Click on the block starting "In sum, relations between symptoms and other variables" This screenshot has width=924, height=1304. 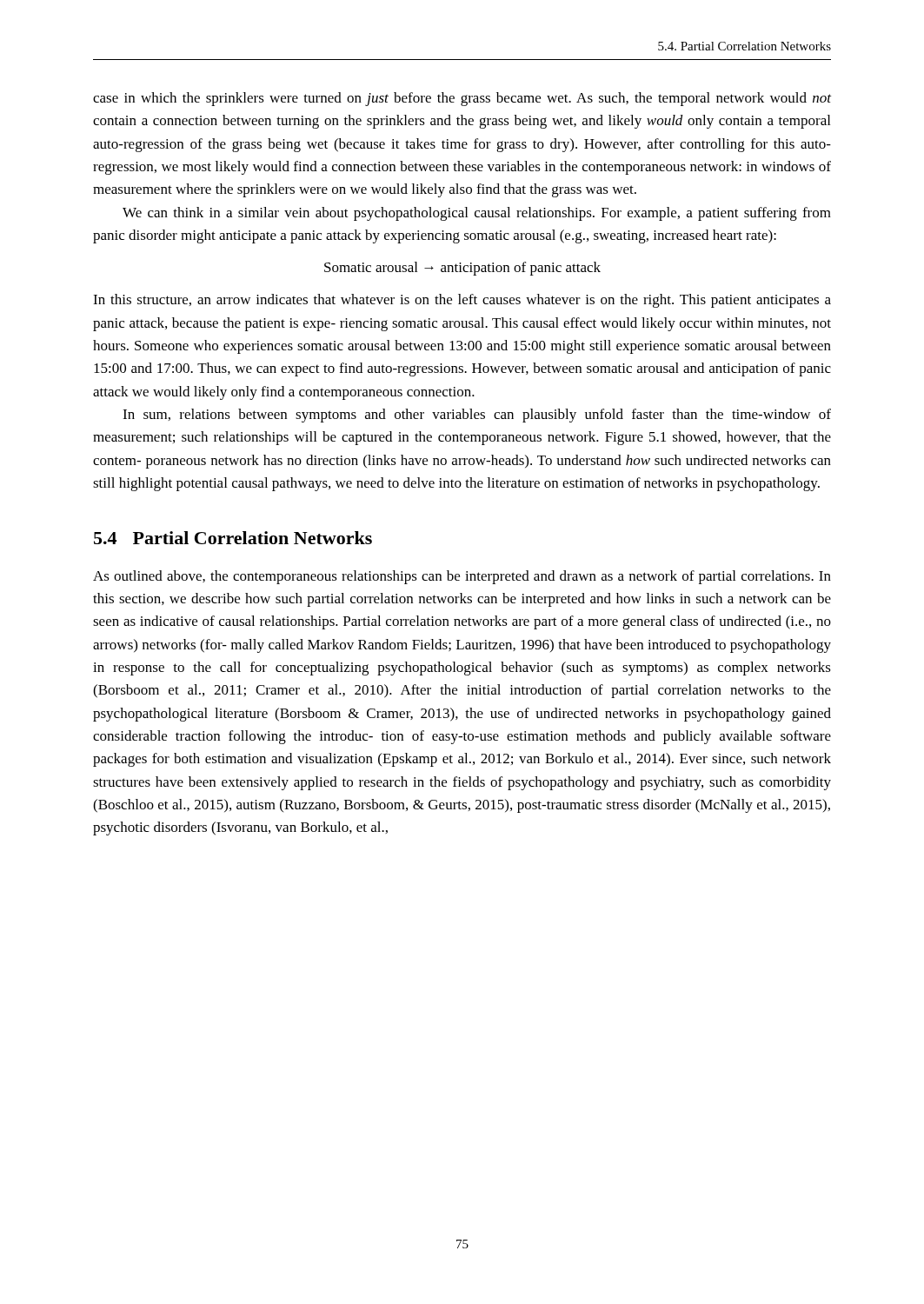(x=462, y=449)
